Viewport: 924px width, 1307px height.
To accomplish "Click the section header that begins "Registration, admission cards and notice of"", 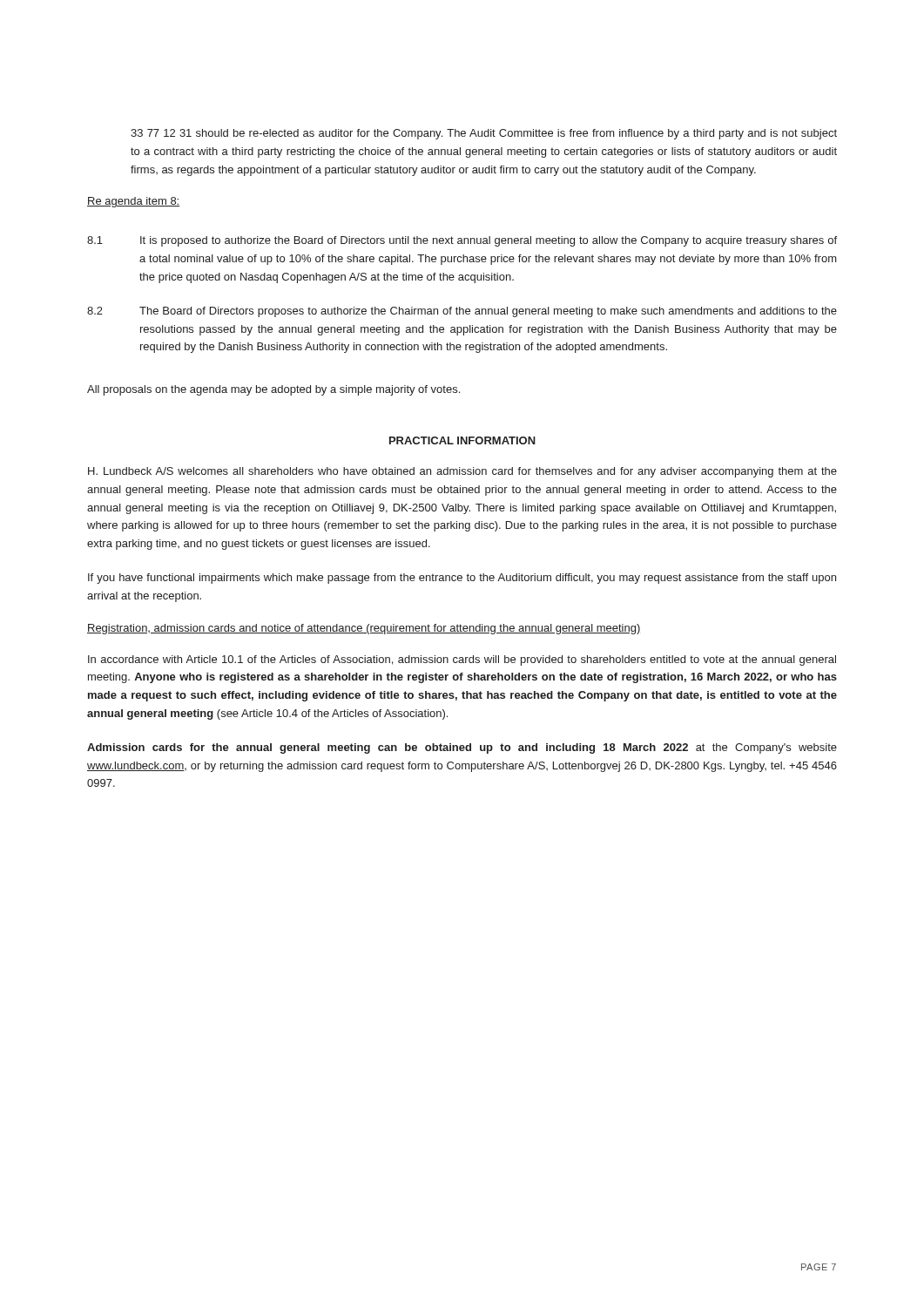I will pyautogui.click(x=364, y=627).
